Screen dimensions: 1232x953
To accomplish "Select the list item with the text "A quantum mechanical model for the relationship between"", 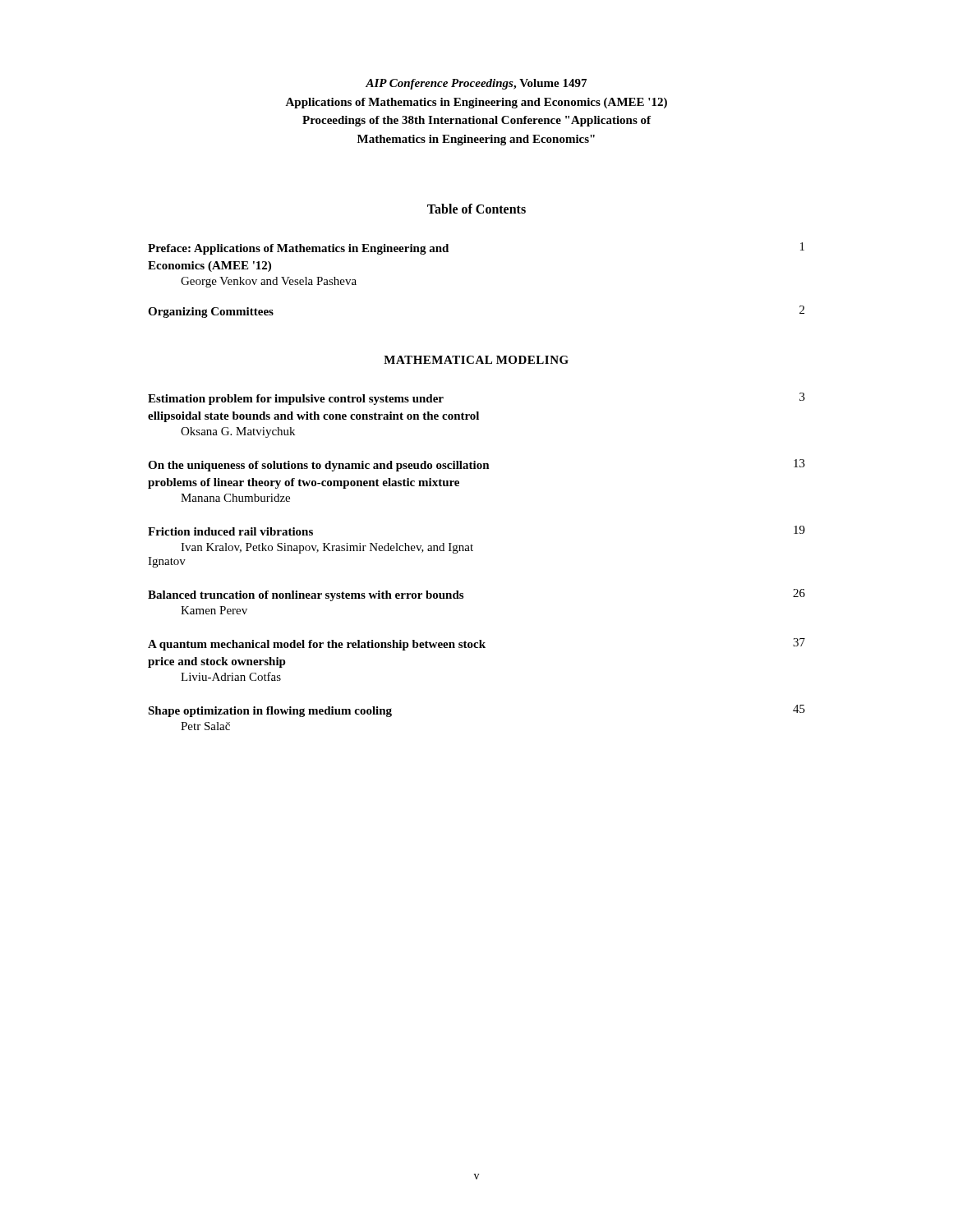I will (x=476, y=644).
